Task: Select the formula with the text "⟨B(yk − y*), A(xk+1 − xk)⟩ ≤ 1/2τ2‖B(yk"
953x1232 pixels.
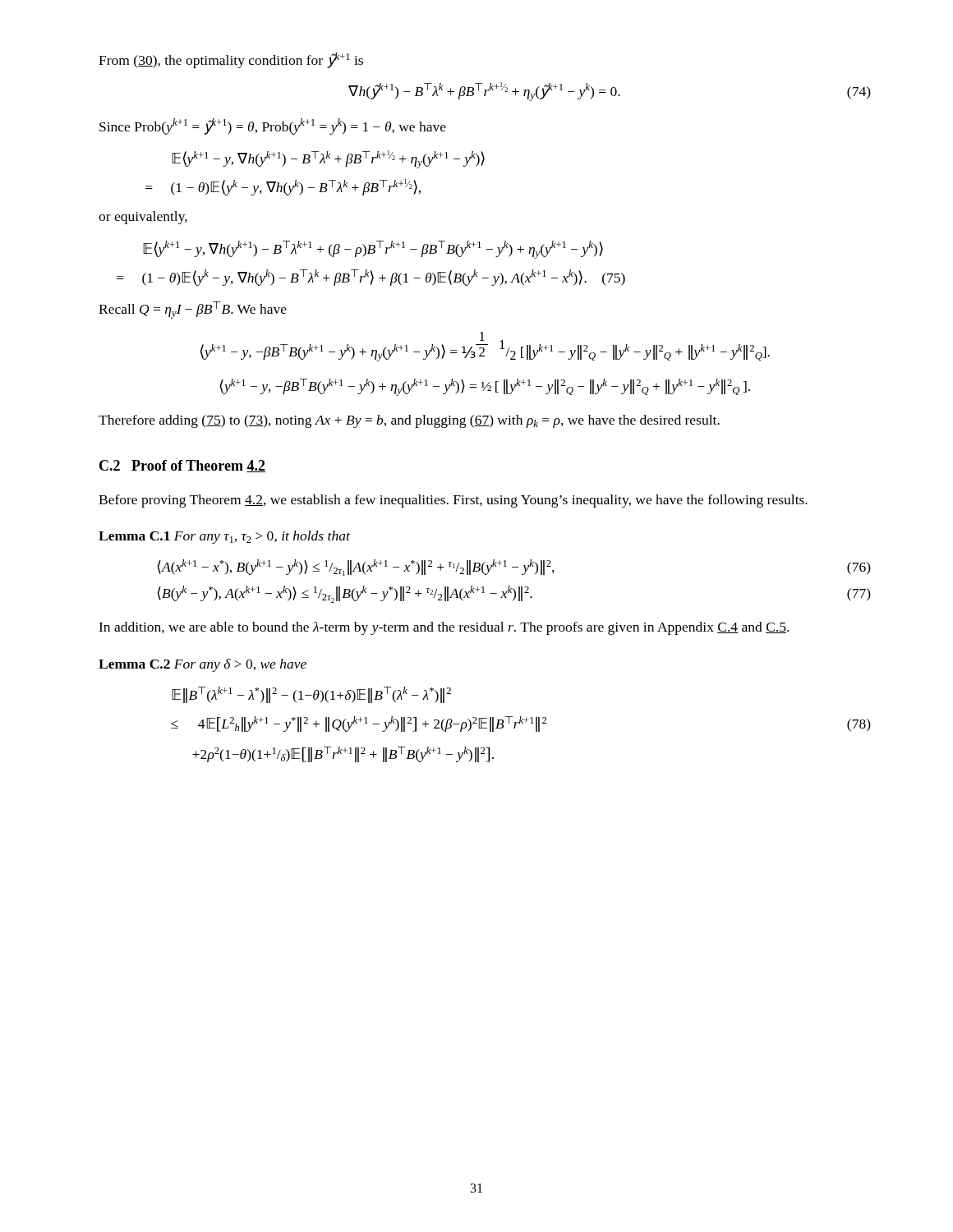Action: (x=513, y=594)
